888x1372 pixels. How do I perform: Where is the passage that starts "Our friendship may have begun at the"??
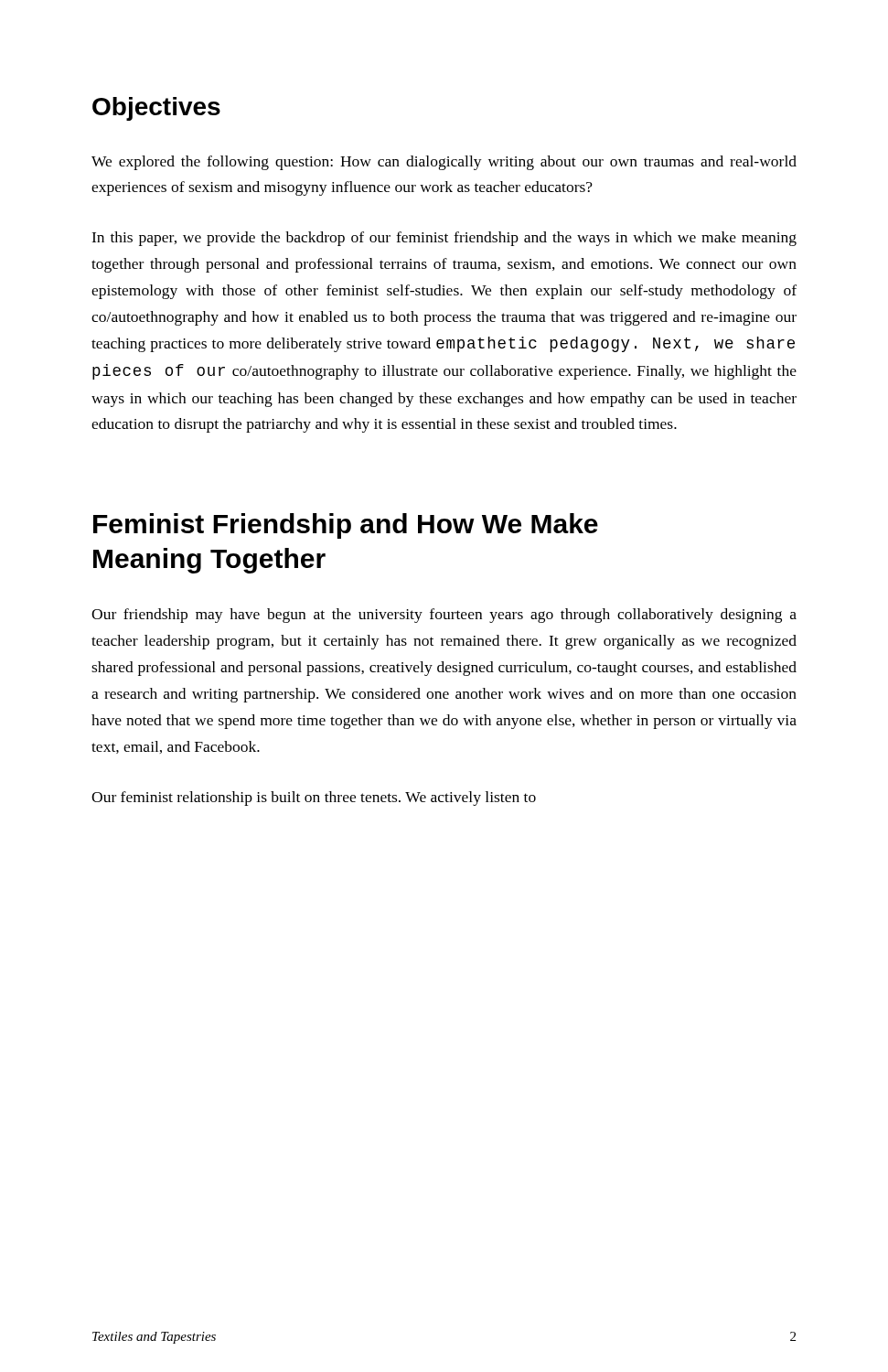(444, 680)
